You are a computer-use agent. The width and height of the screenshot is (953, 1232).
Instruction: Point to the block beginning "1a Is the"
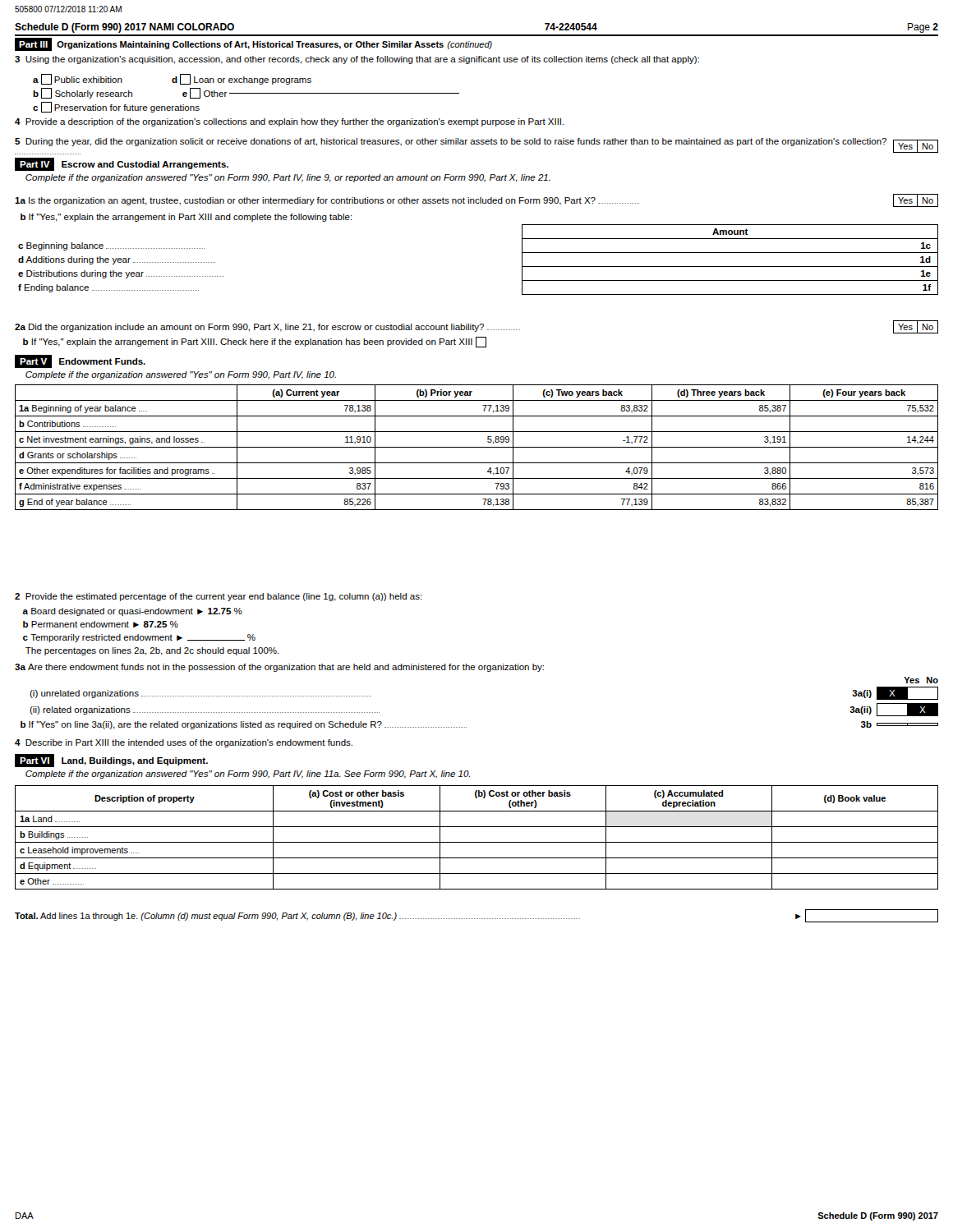pyautogui.click(x=476, y=200)
